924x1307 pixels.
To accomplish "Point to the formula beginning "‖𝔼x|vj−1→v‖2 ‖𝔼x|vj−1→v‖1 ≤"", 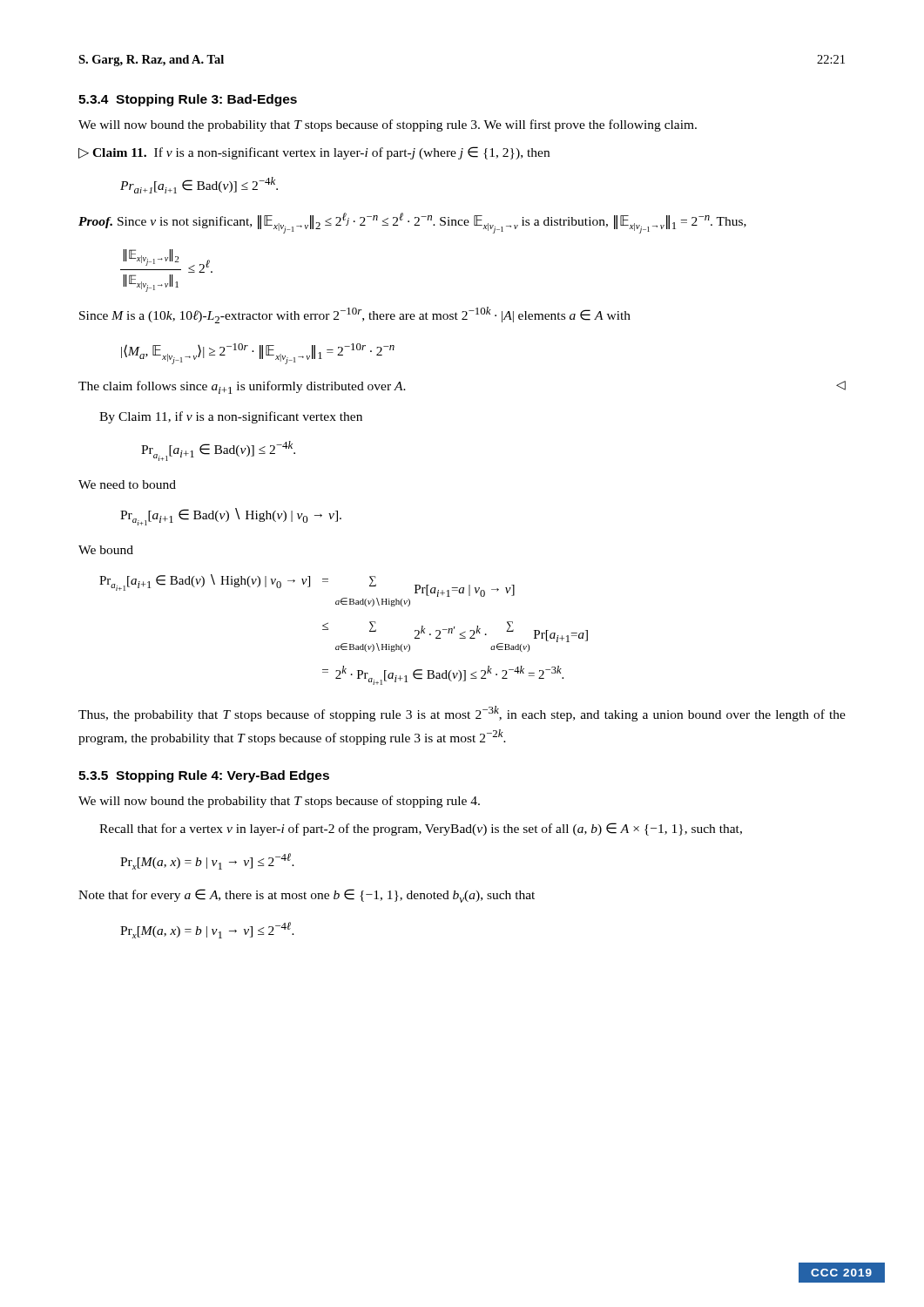I will point(167,270).
